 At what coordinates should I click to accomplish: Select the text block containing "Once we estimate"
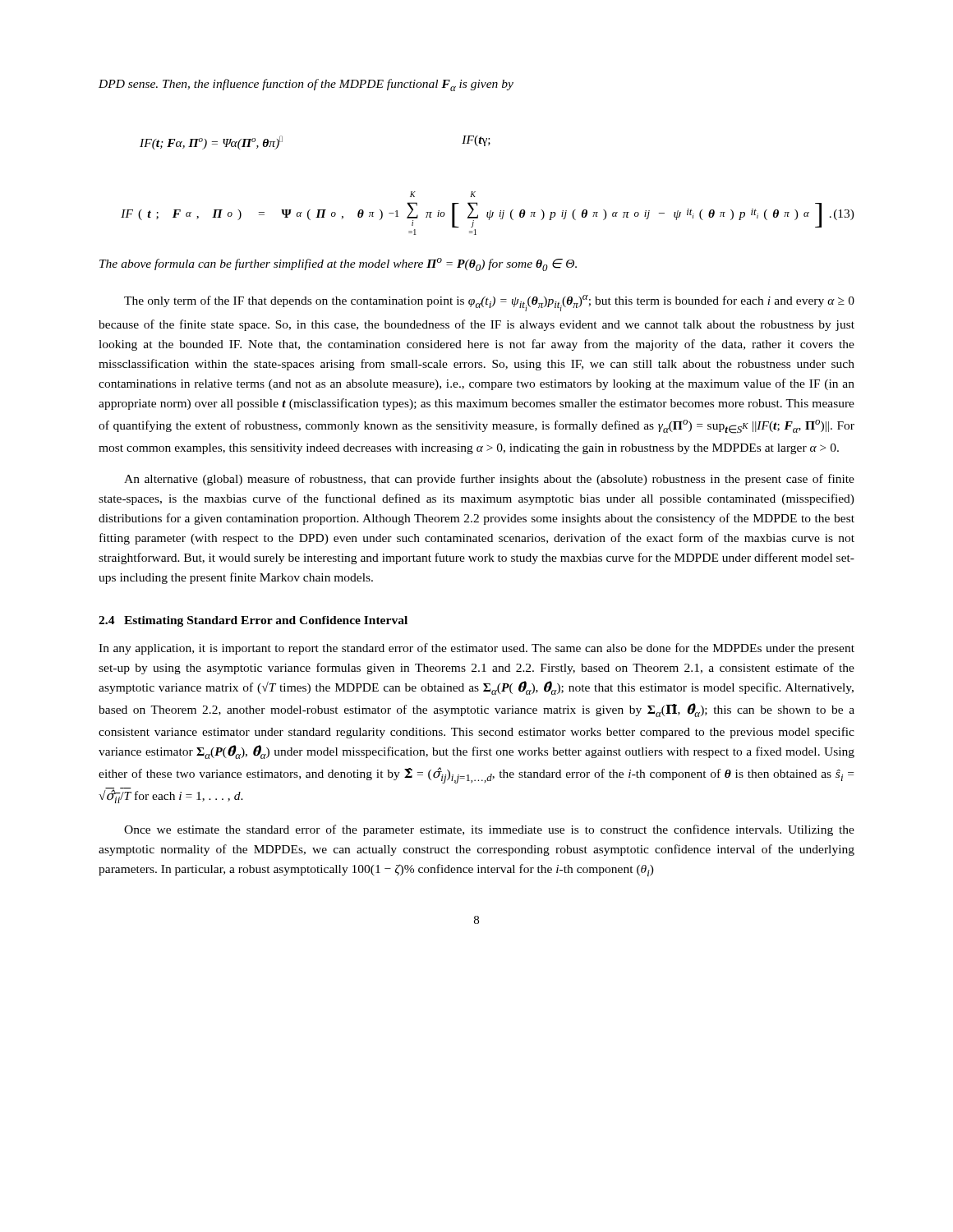(x=476, y=850)
